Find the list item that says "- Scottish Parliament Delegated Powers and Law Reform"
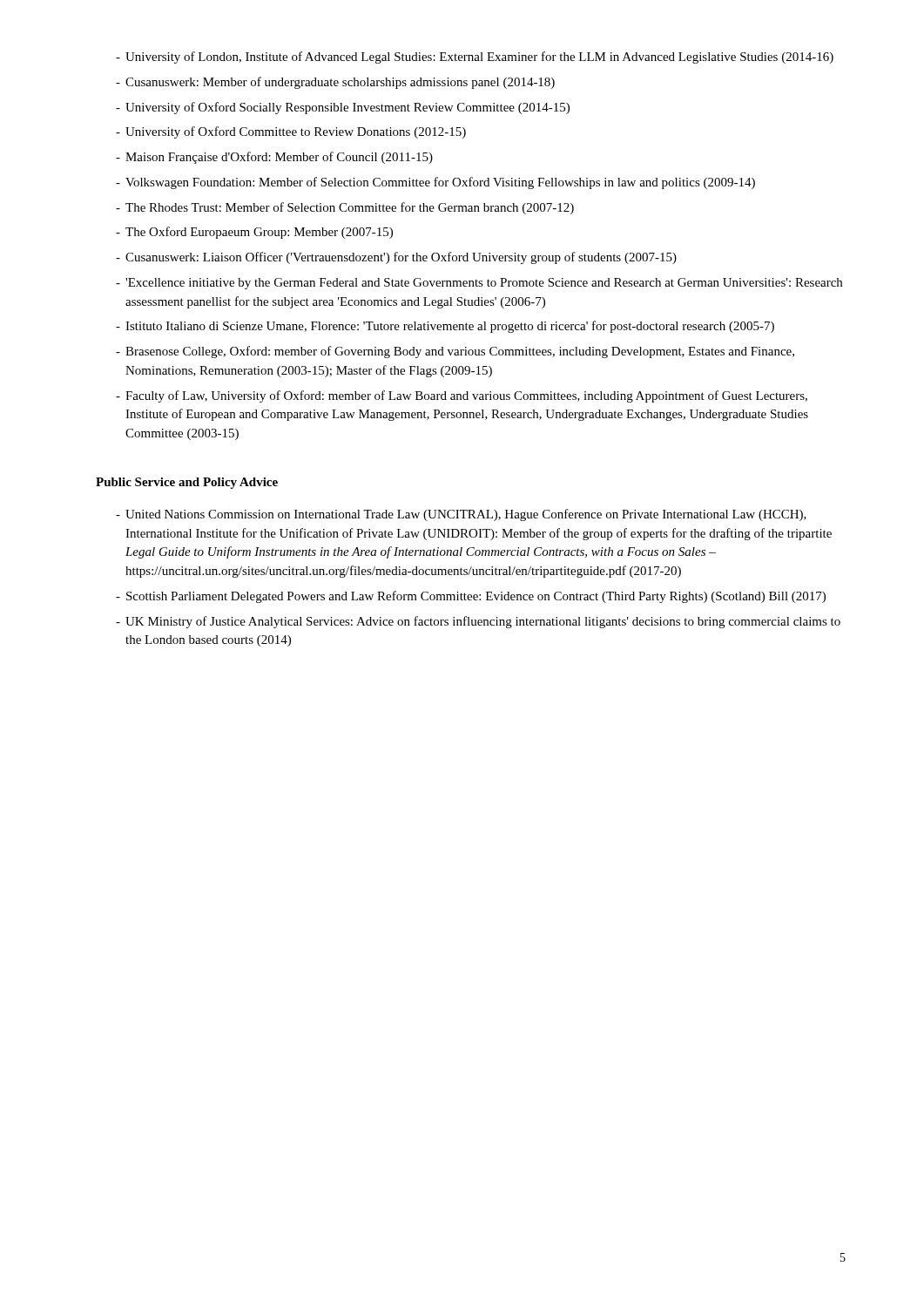Screen dimensions: 1307x924 [471, 597]
